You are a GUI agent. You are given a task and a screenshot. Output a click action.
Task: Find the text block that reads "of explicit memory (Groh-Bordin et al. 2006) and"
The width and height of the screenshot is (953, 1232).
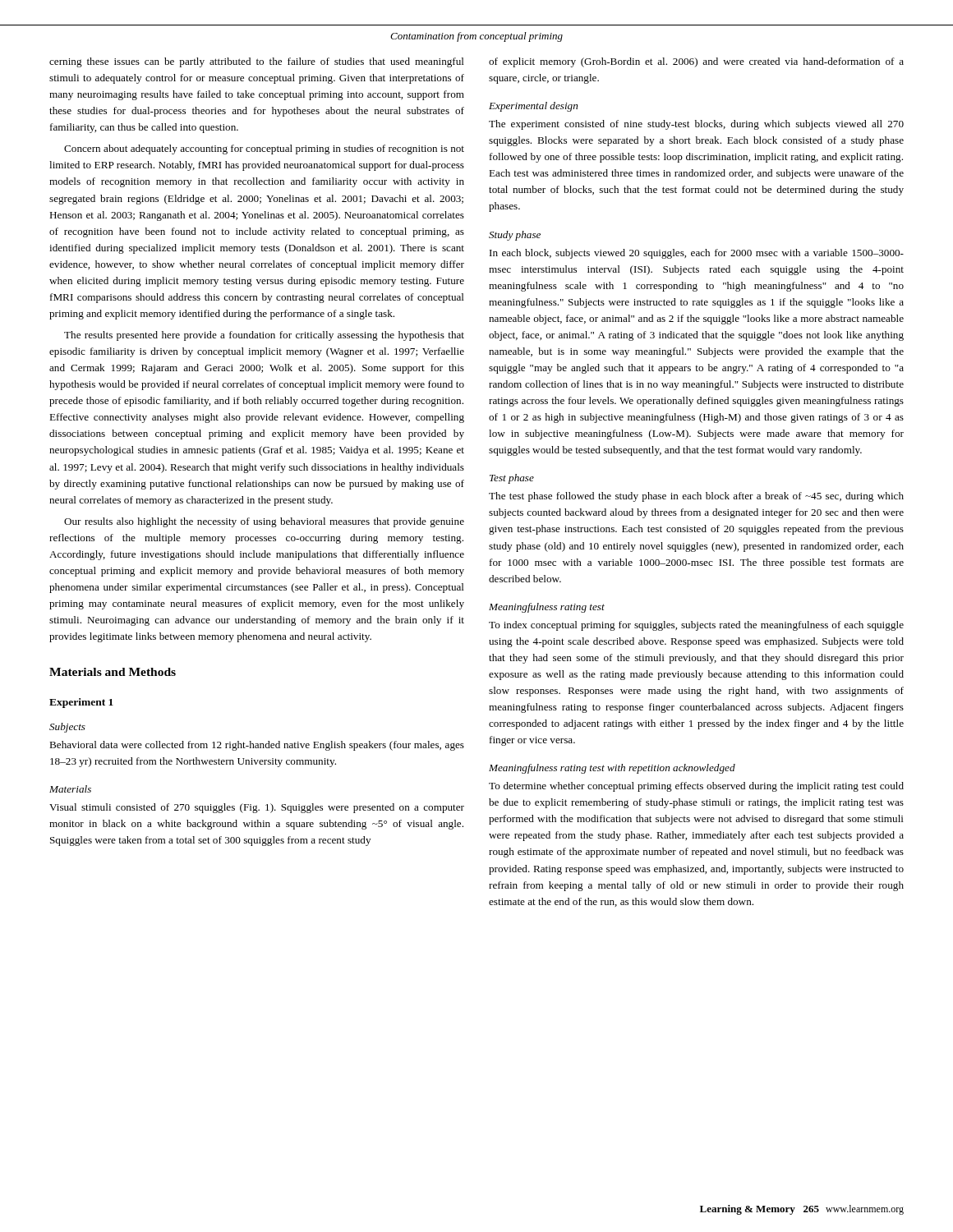coord(696,70)
